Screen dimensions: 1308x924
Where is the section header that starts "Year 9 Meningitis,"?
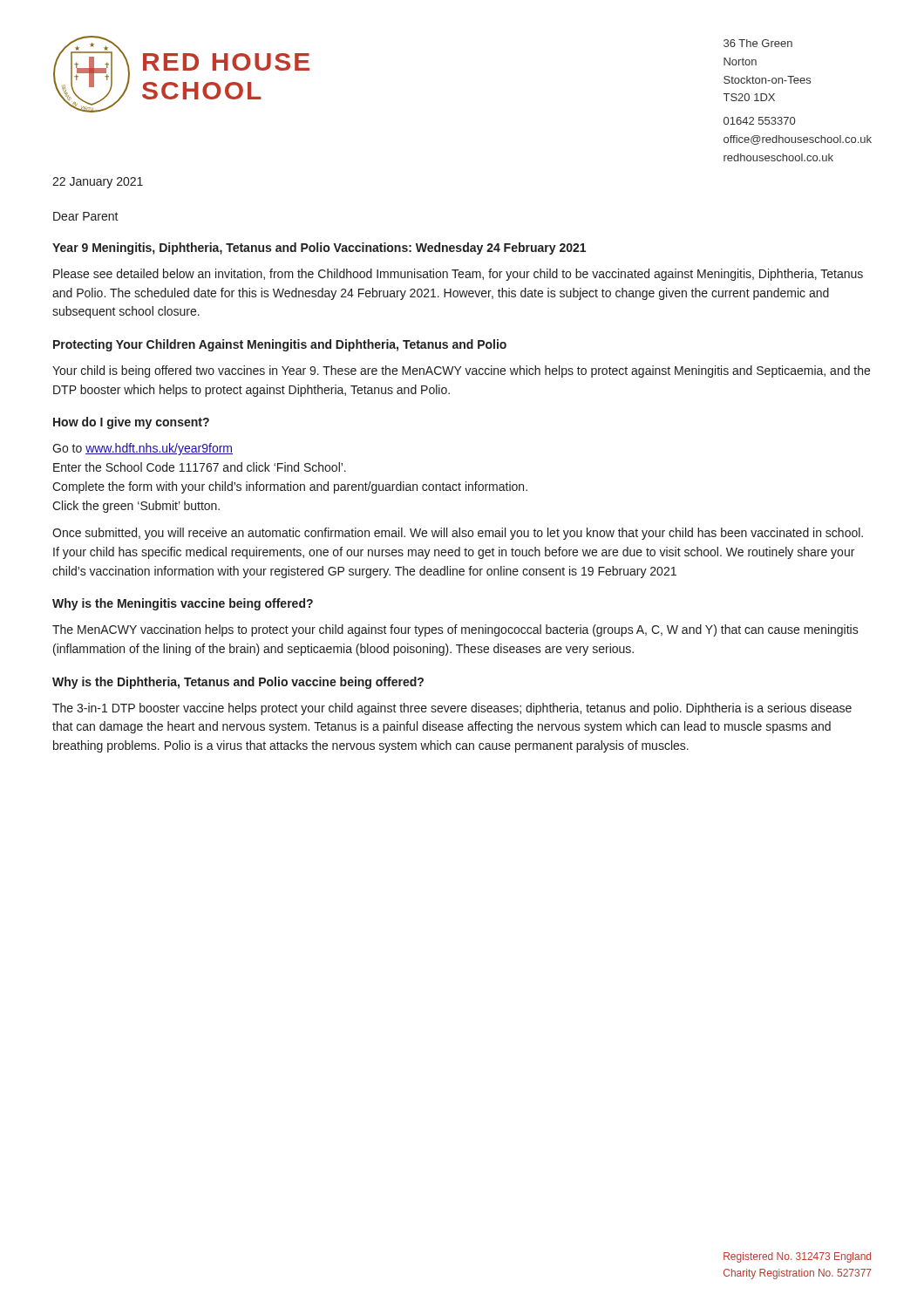tap(319, 248)
